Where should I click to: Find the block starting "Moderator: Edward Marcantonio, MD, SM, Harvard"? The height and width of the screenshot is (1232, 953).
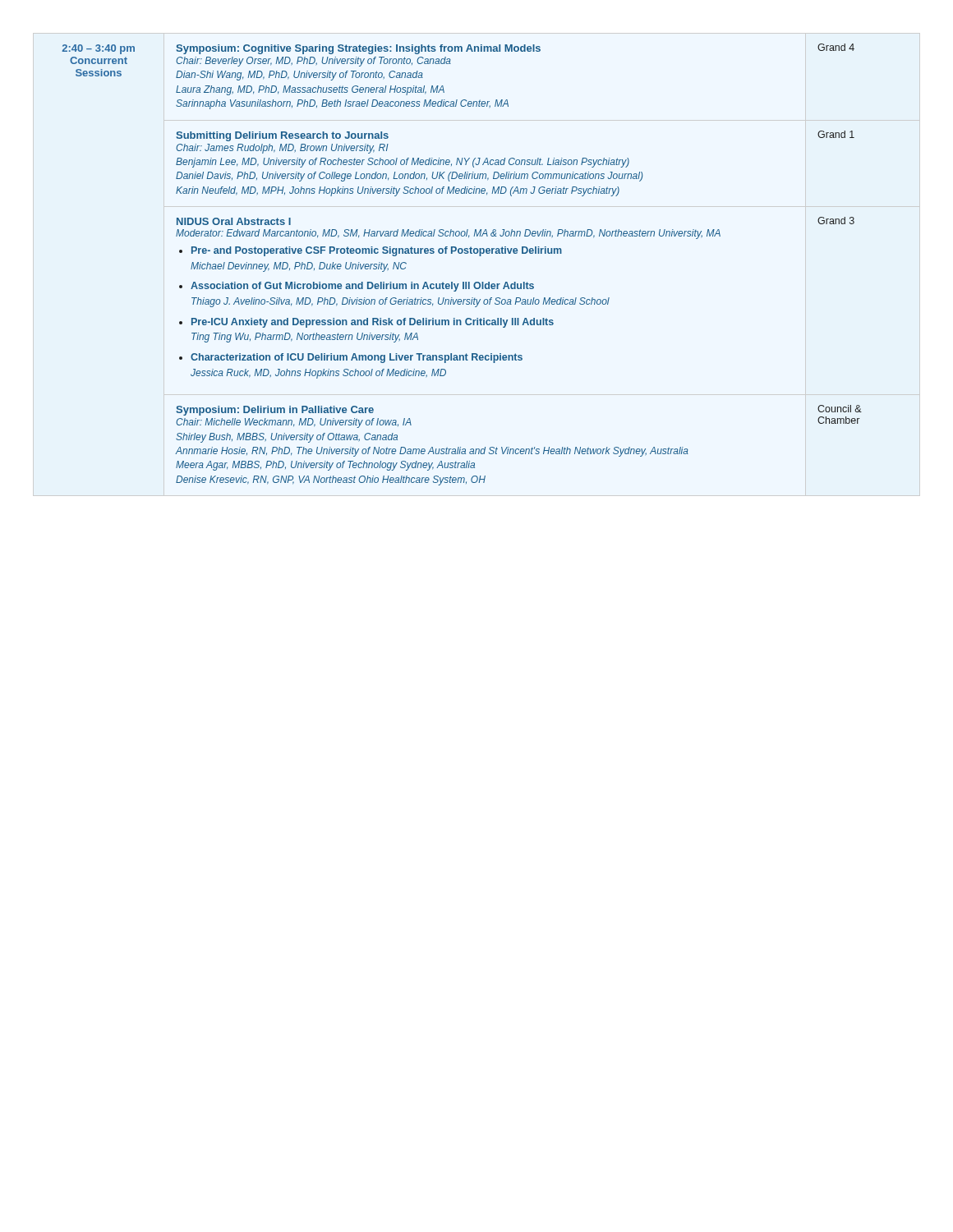(x=448, y=233)
